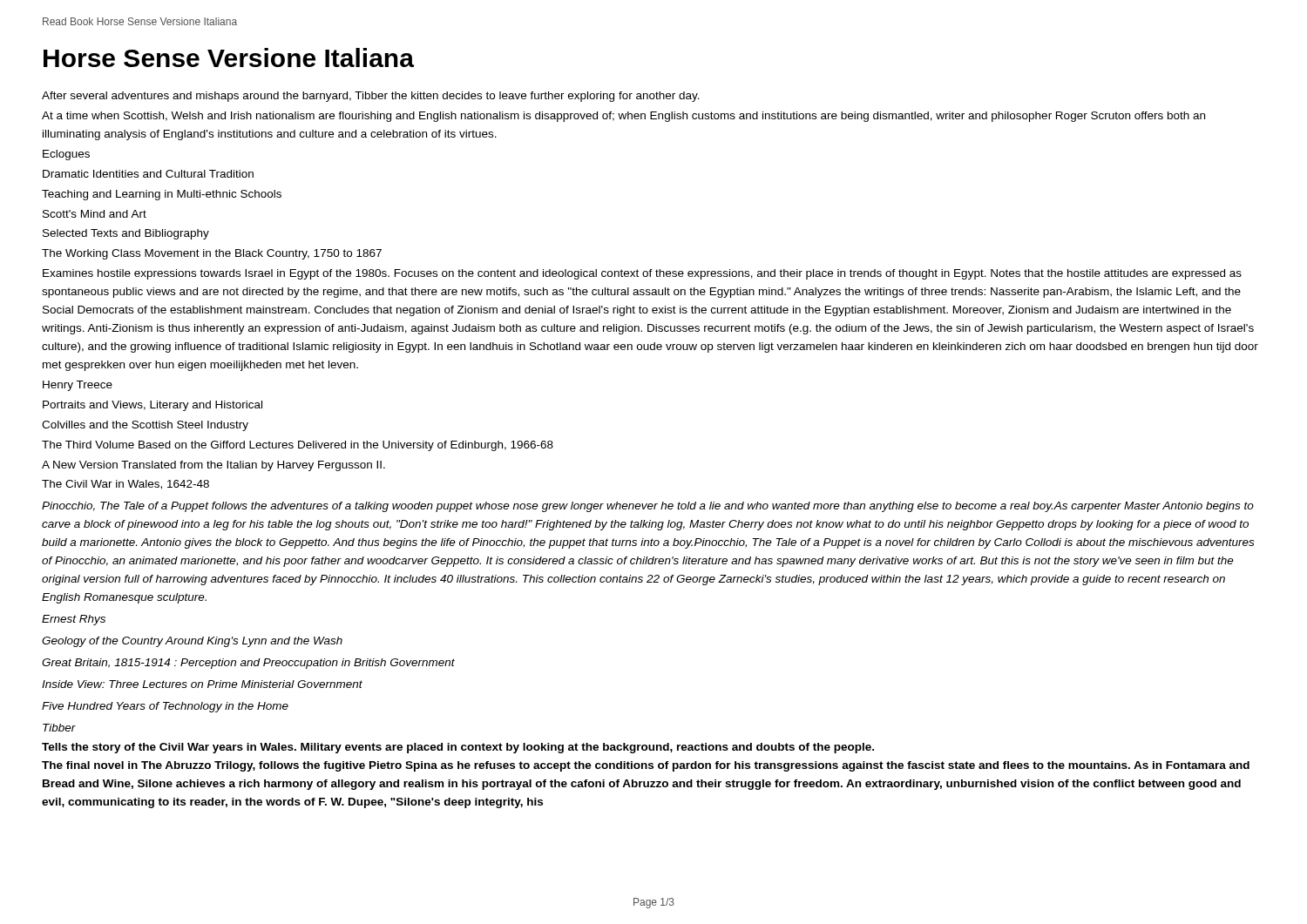Locate the block starting "At a time when Scottish, Welsh and"
The width and height of the screenshot is (1307, 924).
point(654,125)
